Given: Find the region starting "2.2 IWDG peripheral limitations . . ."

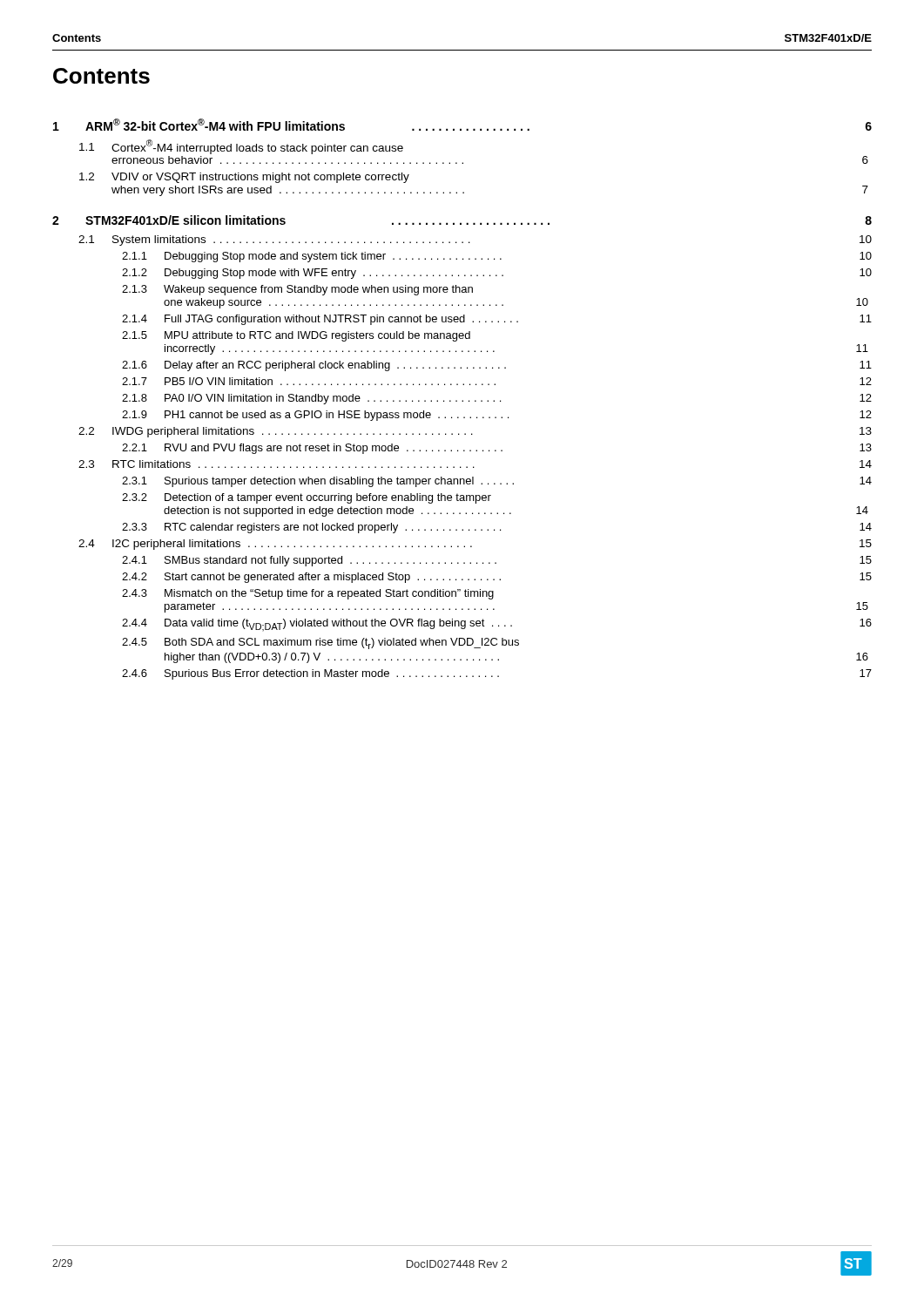Looking at the screenshot, I should (x=475, y=431).
